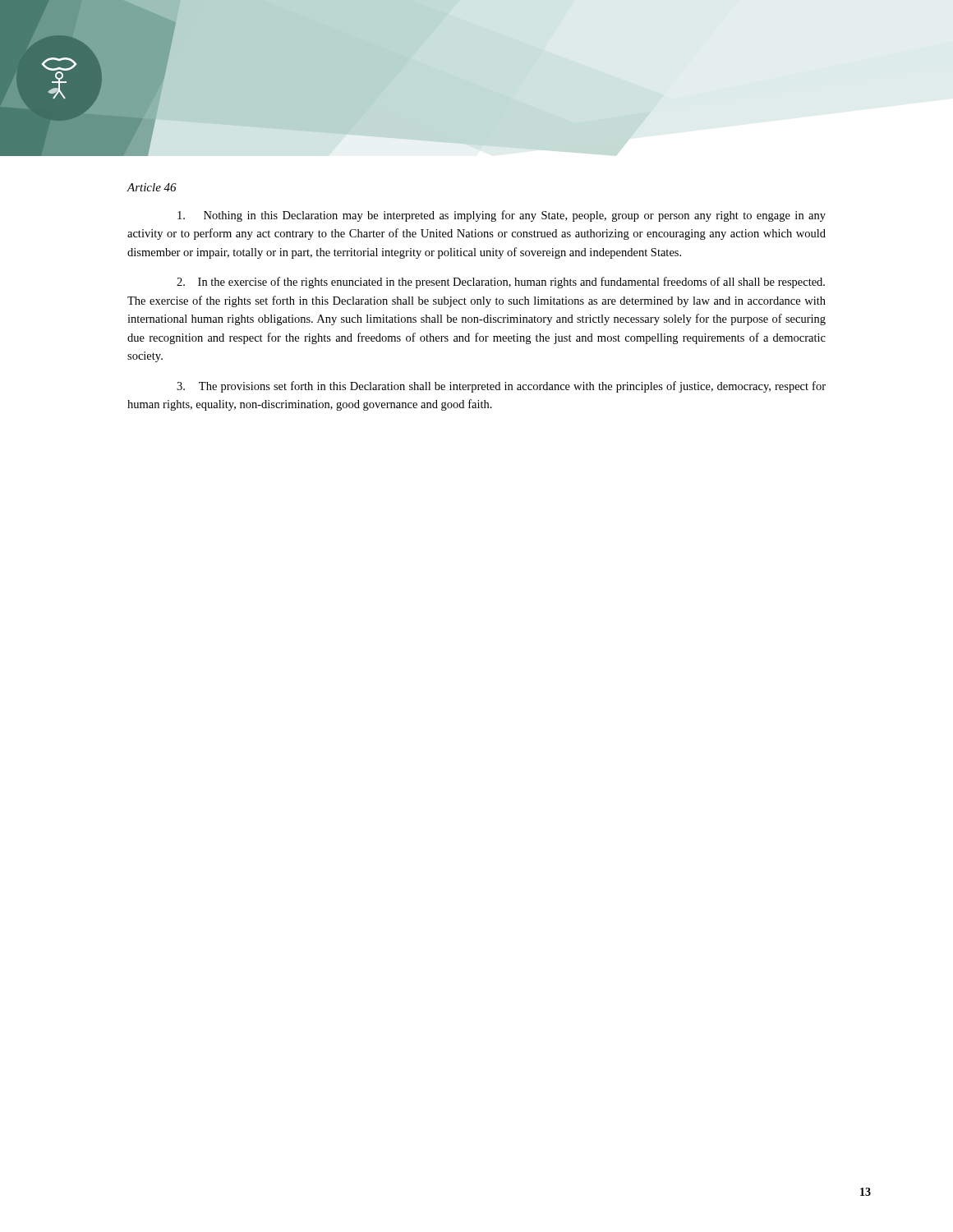Select the passage starting "The provisions set forth in this Declaration"
Screen dimensions: 1232x953
pos(476,395)
